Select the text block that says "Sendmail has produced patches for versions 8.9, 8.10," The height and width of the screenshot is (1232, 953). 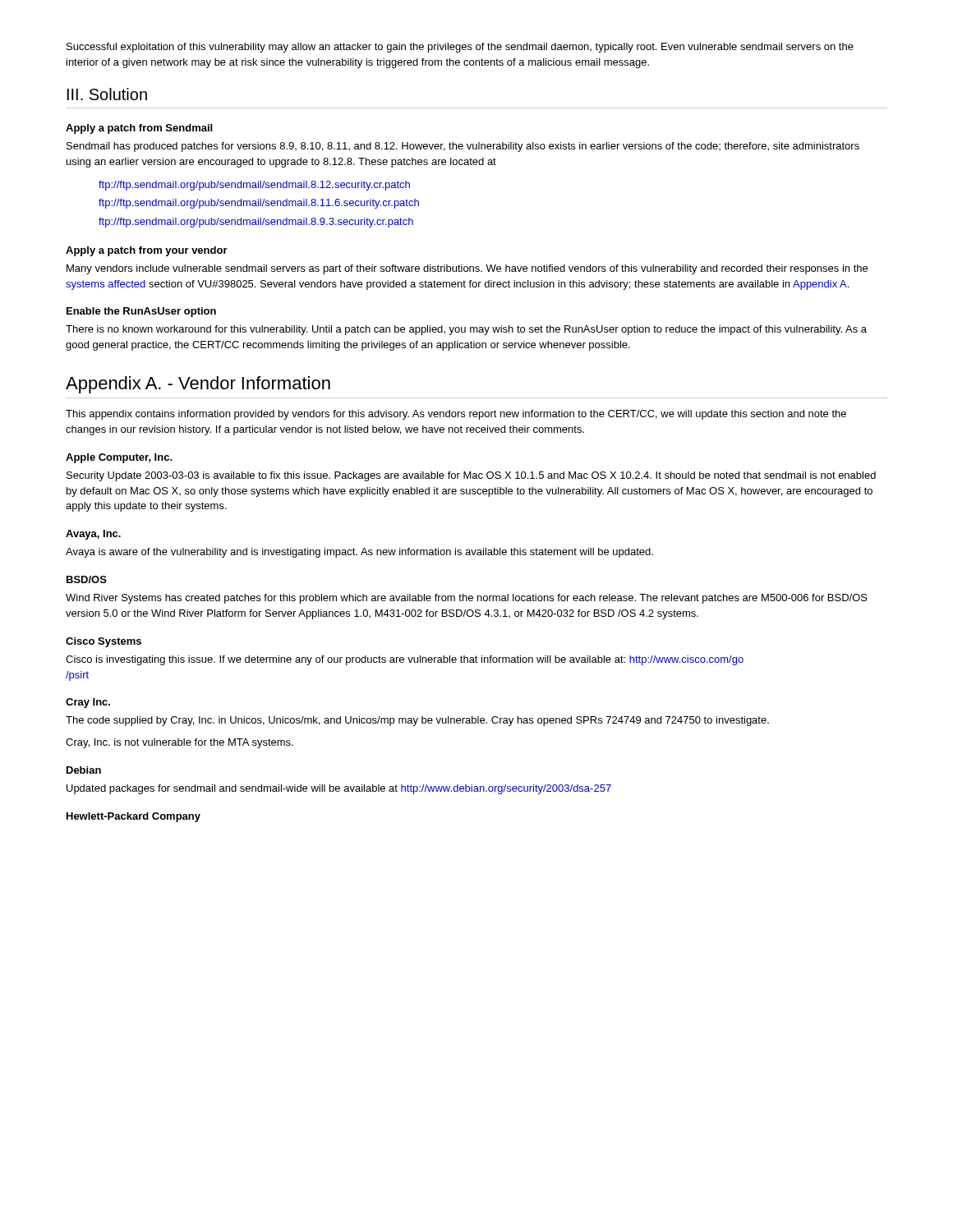pos(476,154)
